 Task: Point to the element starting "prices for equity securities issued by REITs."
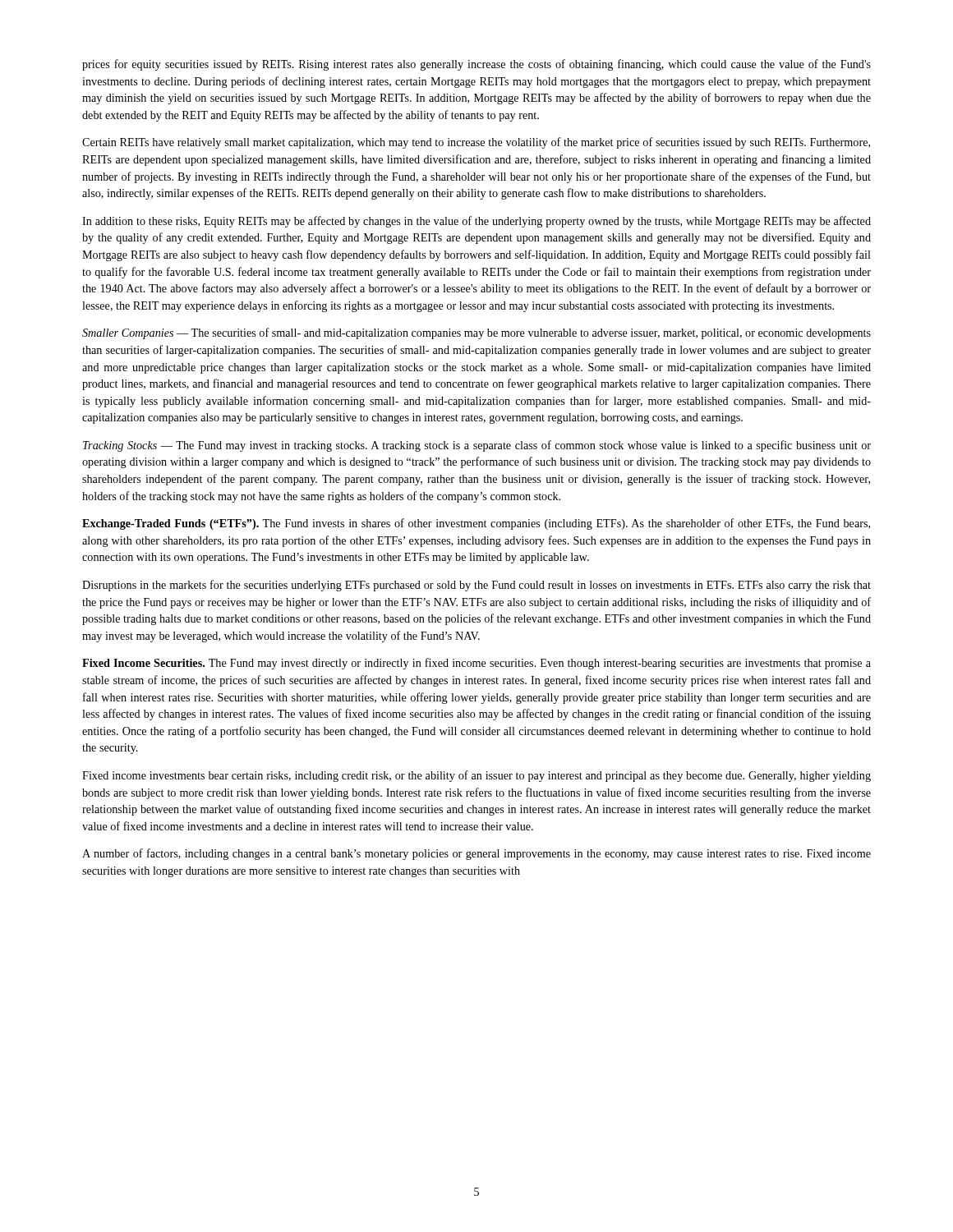click(476, 89)
